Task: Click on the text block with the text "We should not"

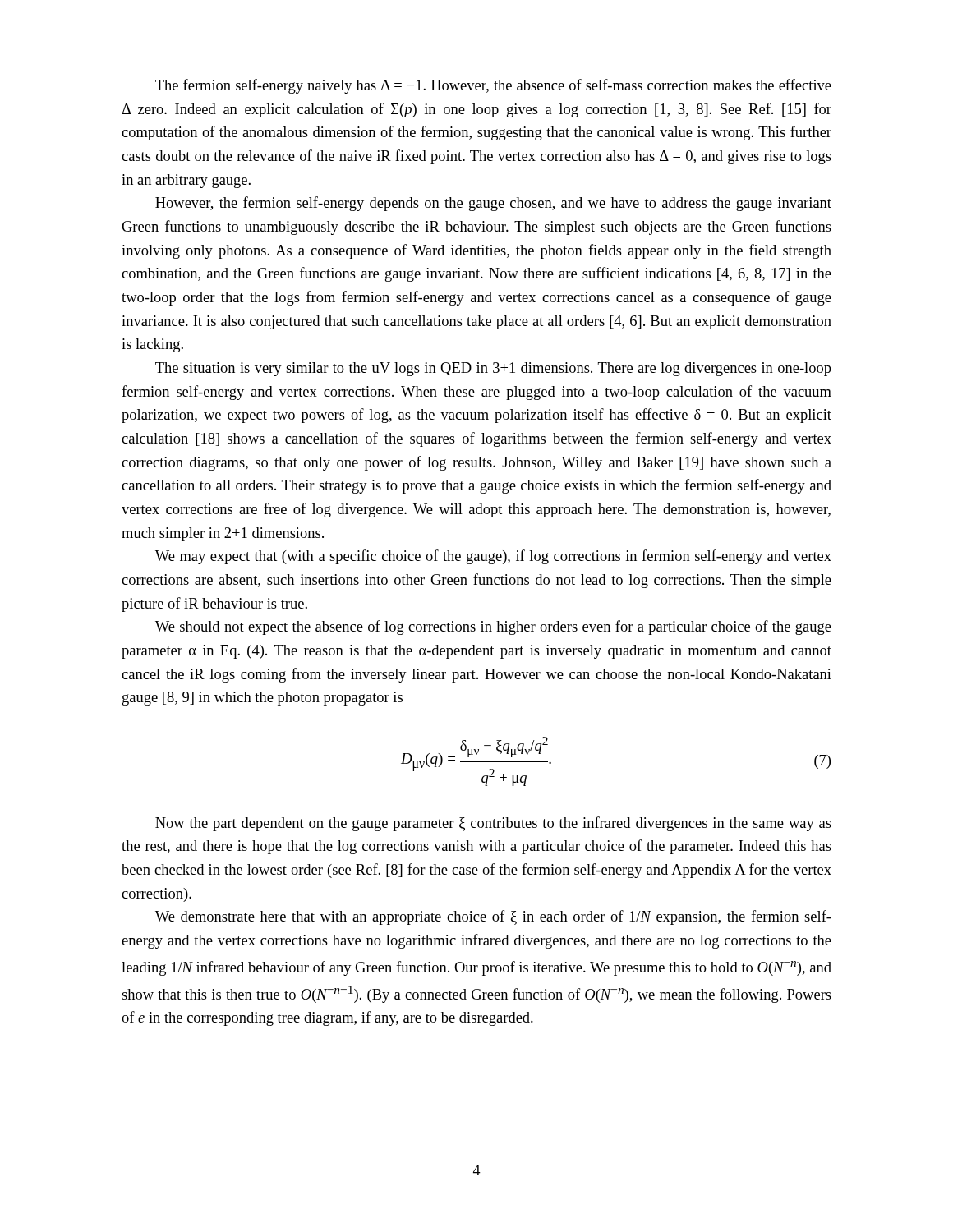Action: (476, 663)
